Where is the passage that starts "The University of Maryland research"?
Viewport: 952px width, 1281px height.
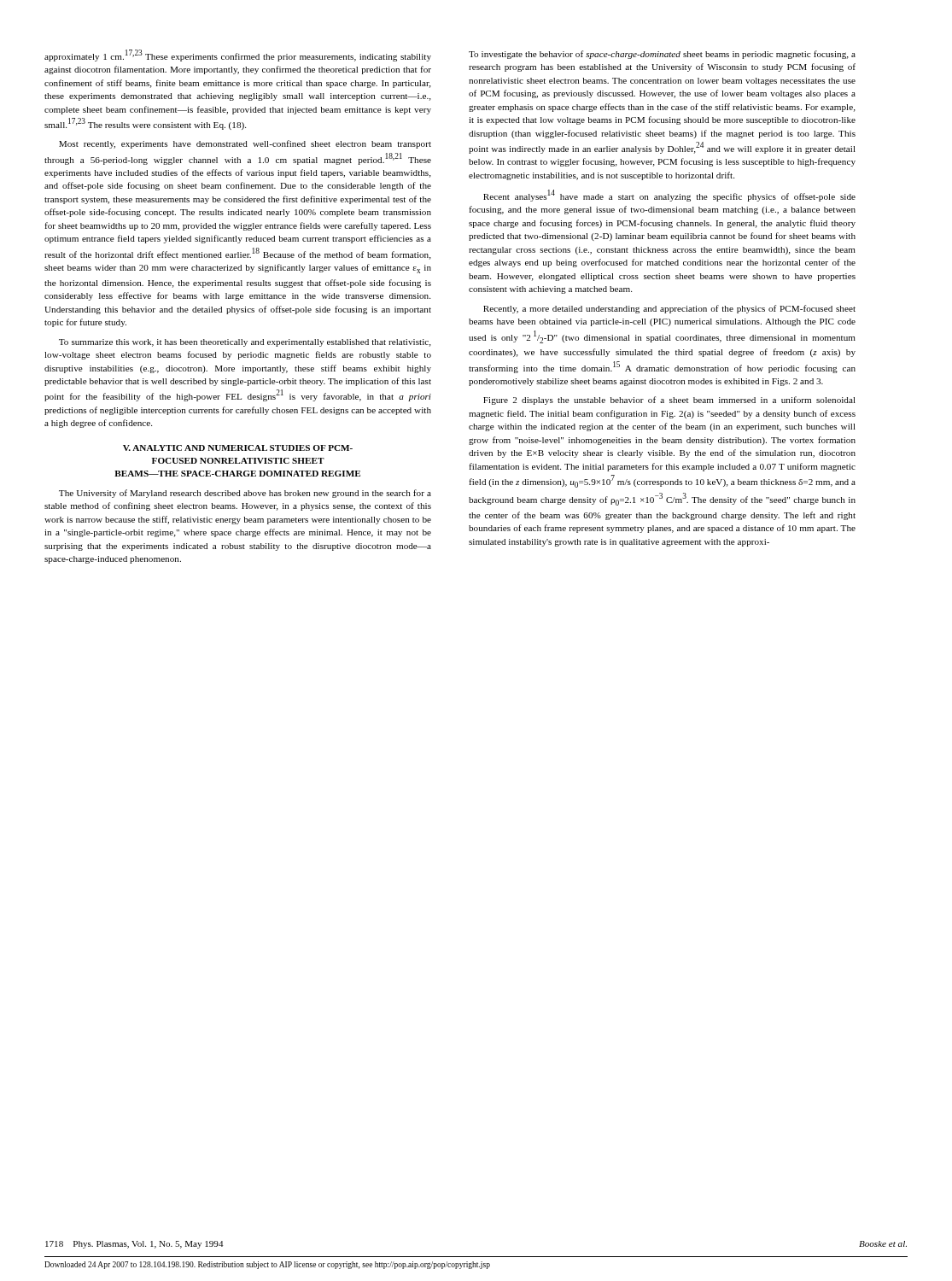pyautogui.click(x=238, y=526)
